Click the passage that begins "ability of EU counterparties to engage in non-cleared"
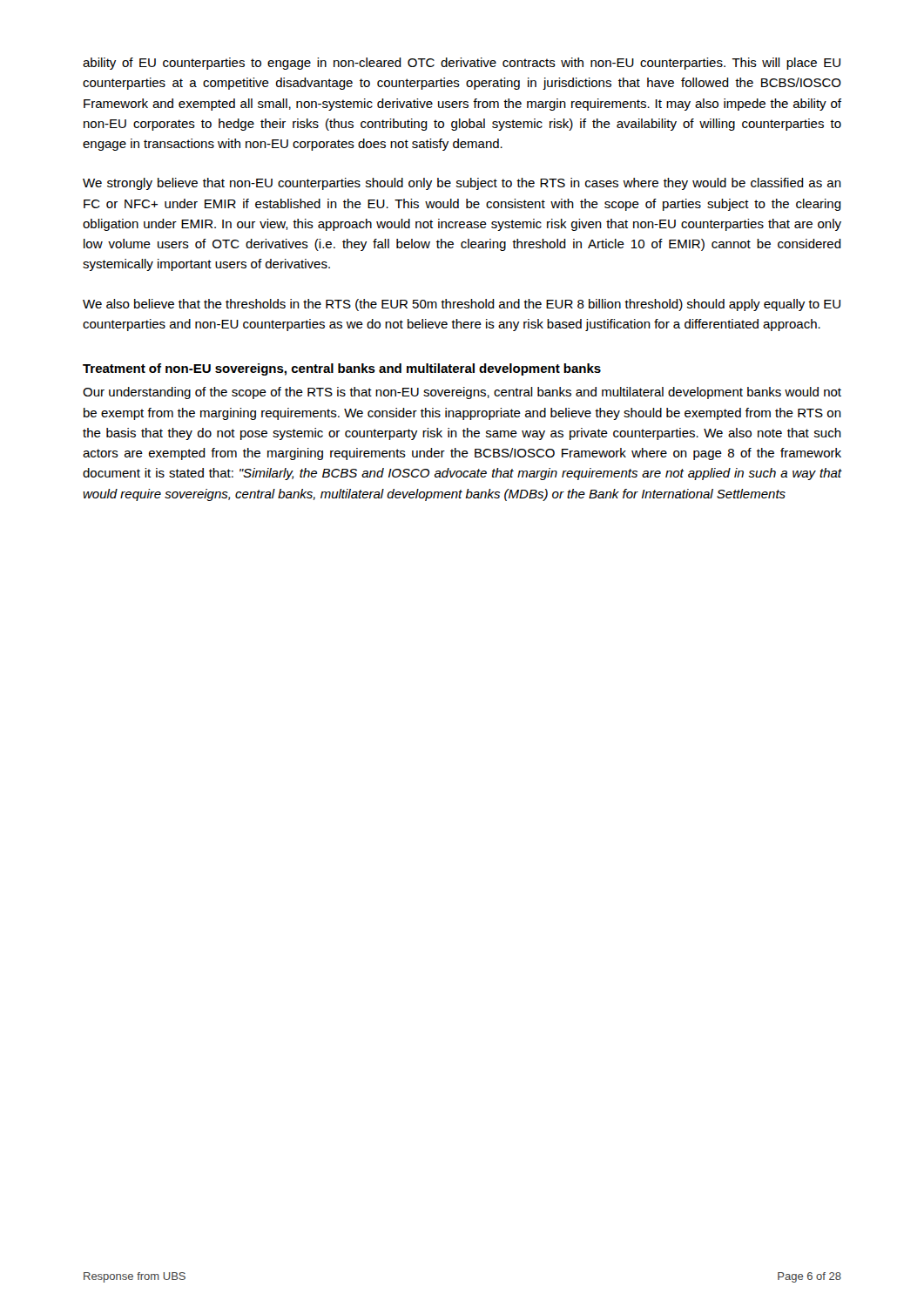 pyautogui.click(x=462, y=103)
